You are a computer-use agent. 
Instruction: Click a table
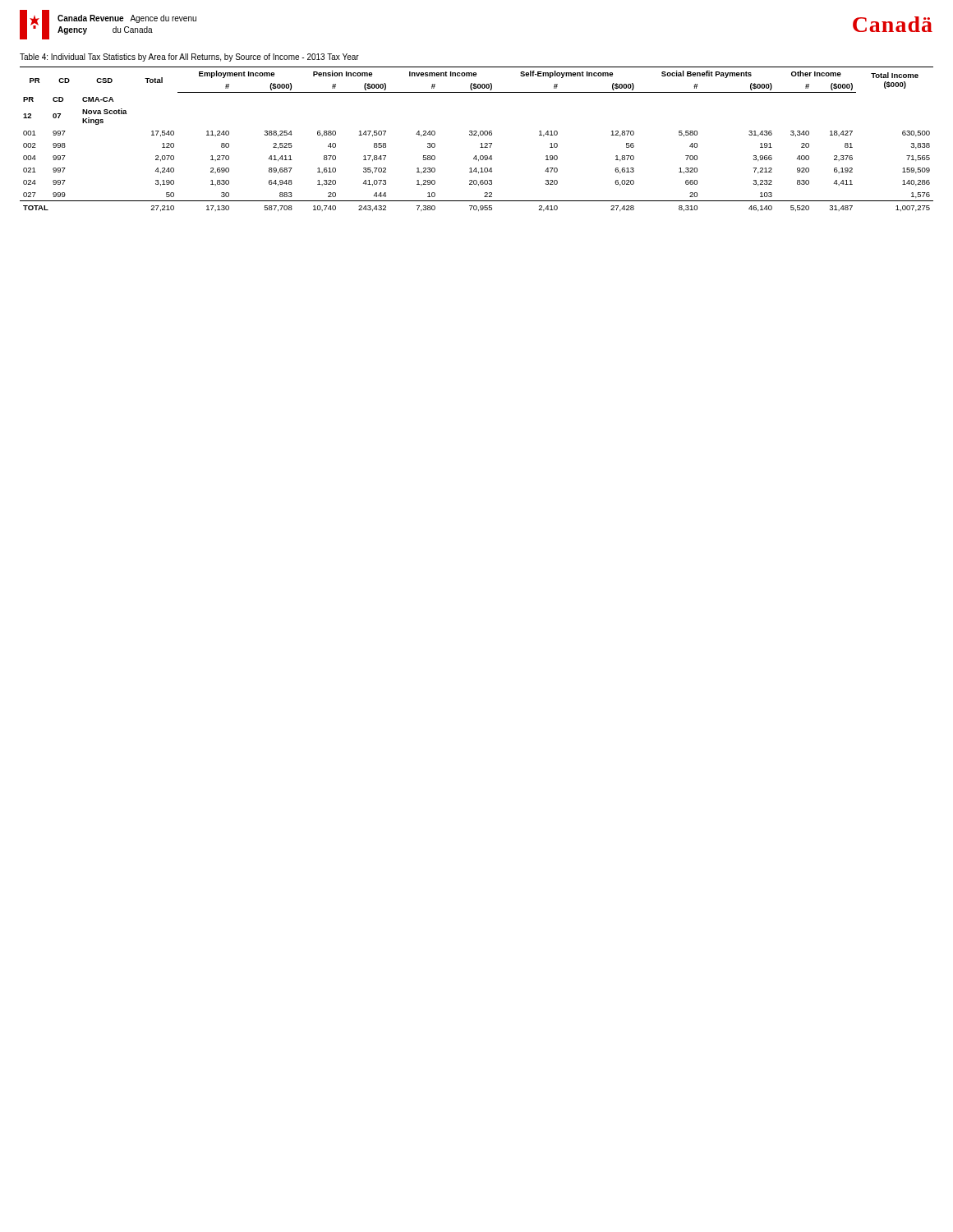(x=476, y=140)
